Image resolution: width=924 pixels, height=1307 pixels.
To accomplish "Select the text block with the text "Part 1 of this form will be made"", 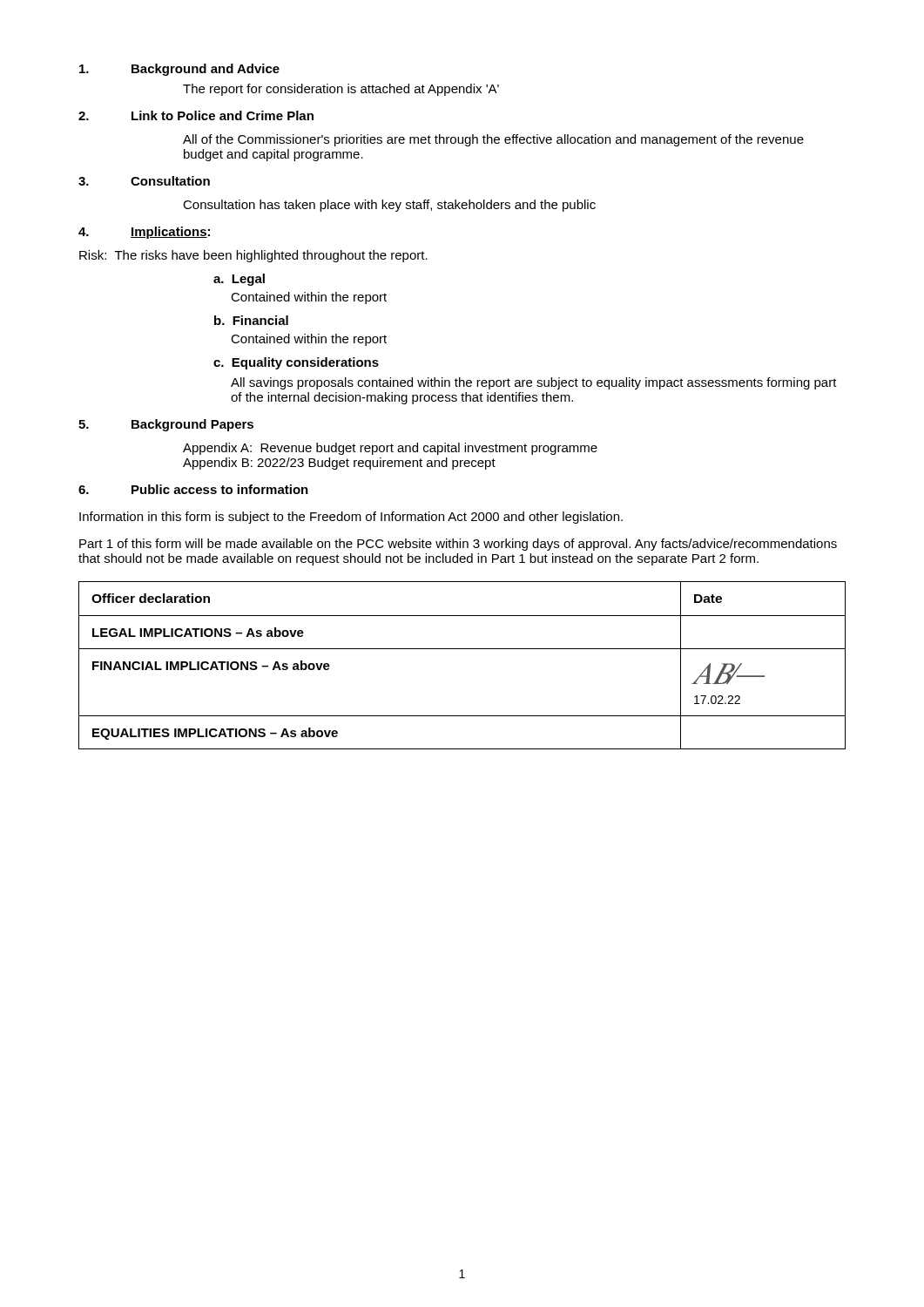I will [x=458, y=551].
